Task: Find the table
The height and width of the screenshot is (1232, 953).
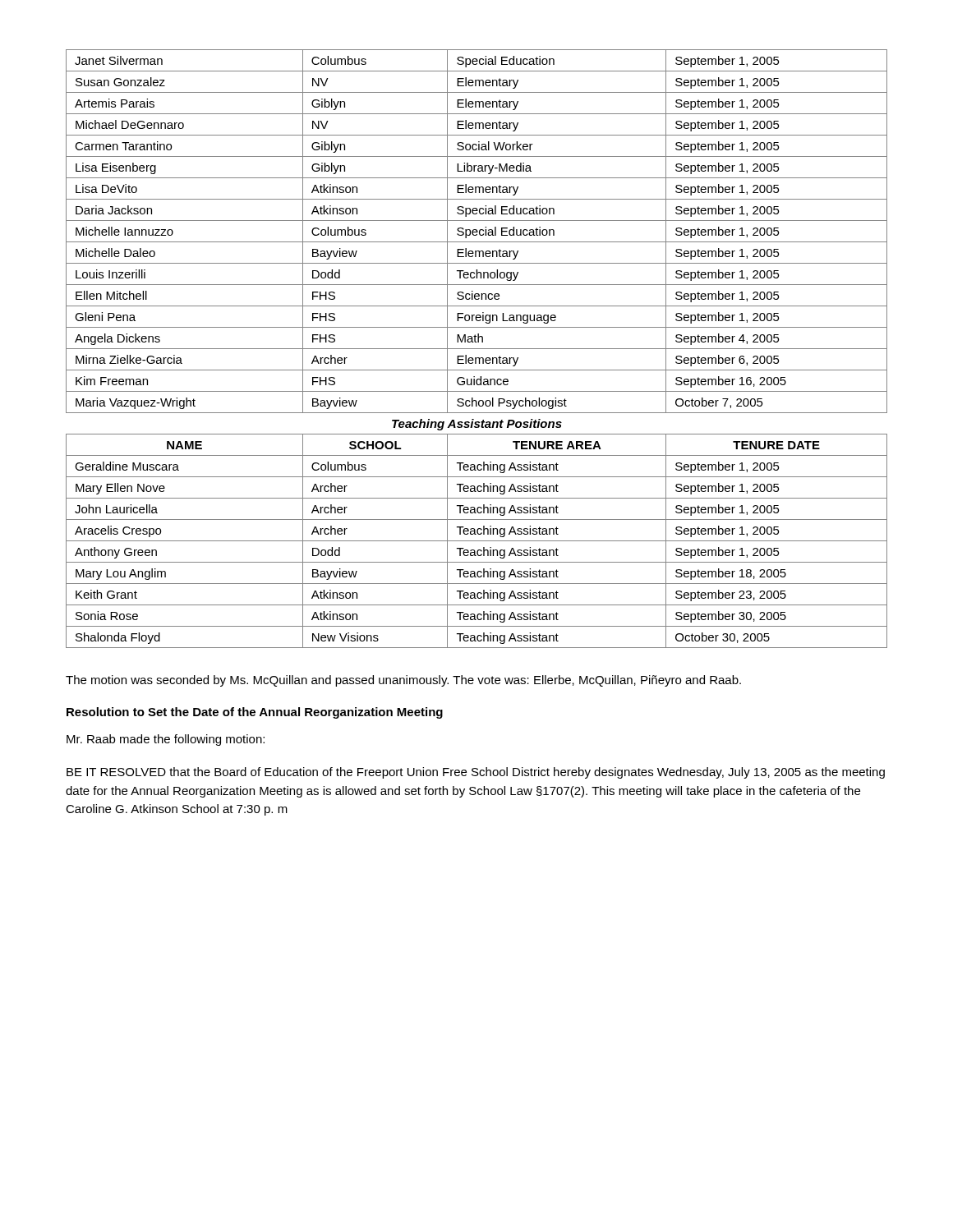Action: click(476, 349)
